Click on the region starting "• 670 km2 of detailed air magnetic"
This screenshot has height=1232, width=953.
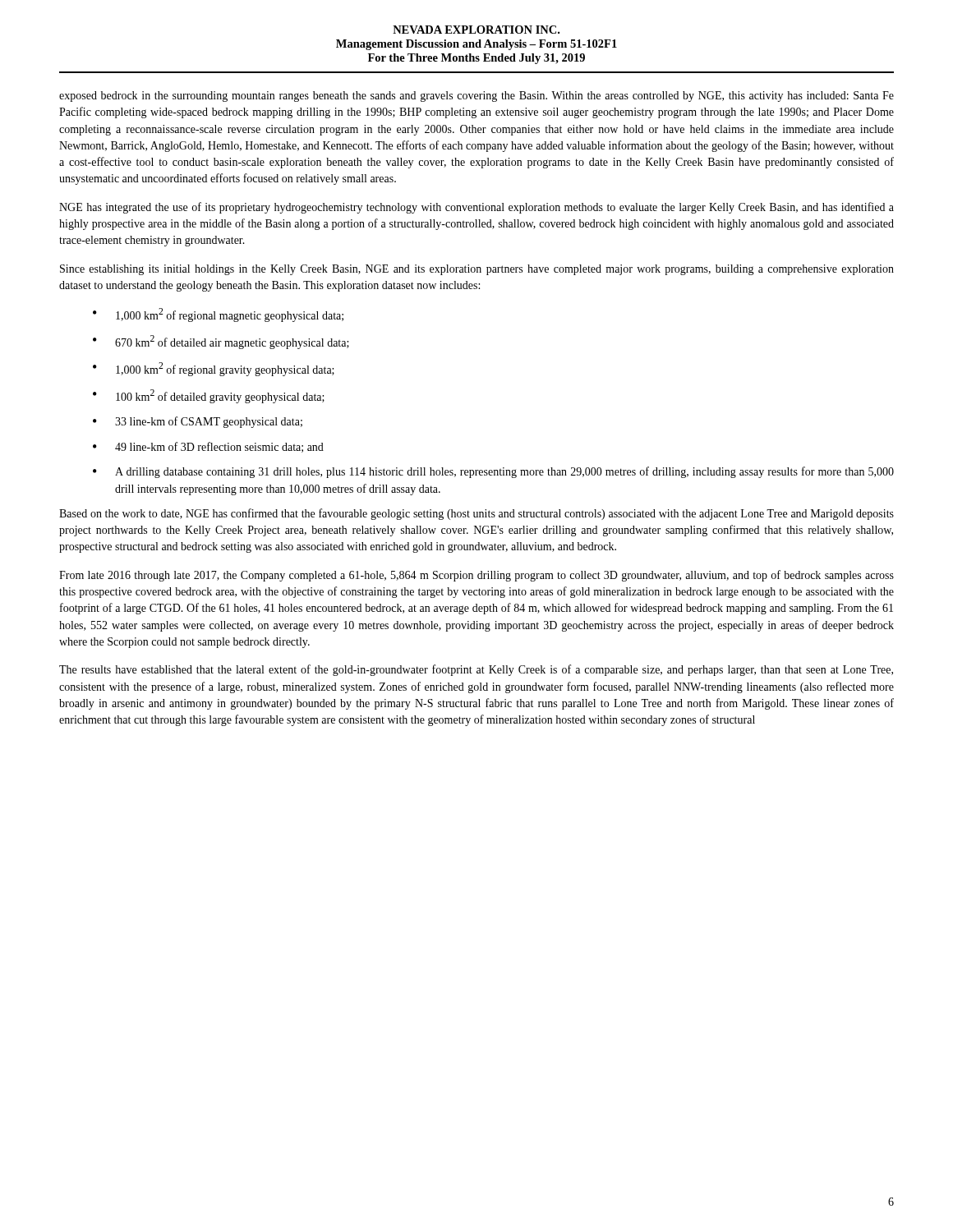[x=221, y=342]
